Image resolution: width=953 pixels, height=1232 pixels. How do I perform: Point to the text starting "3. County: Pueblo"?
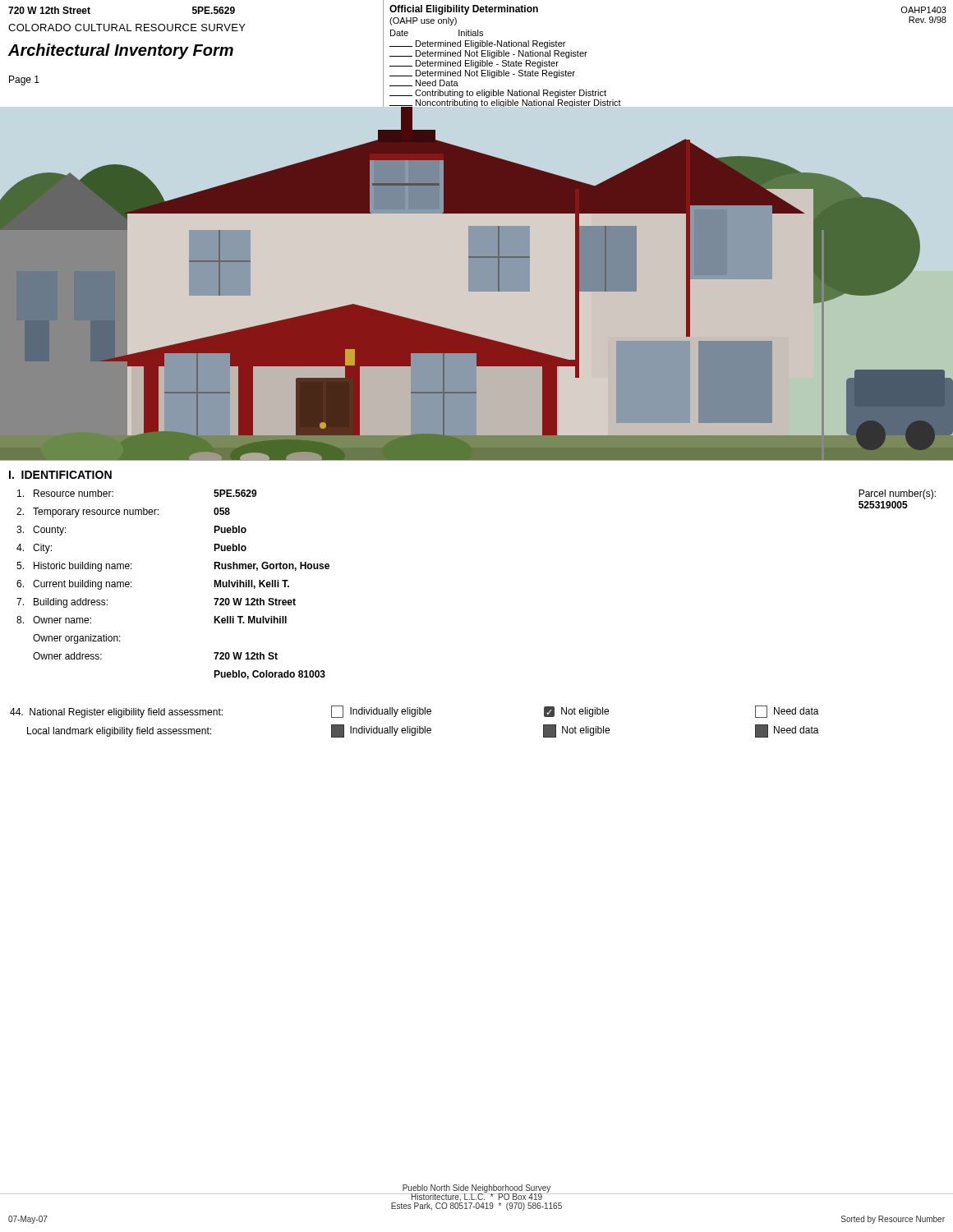coord(41,530)
